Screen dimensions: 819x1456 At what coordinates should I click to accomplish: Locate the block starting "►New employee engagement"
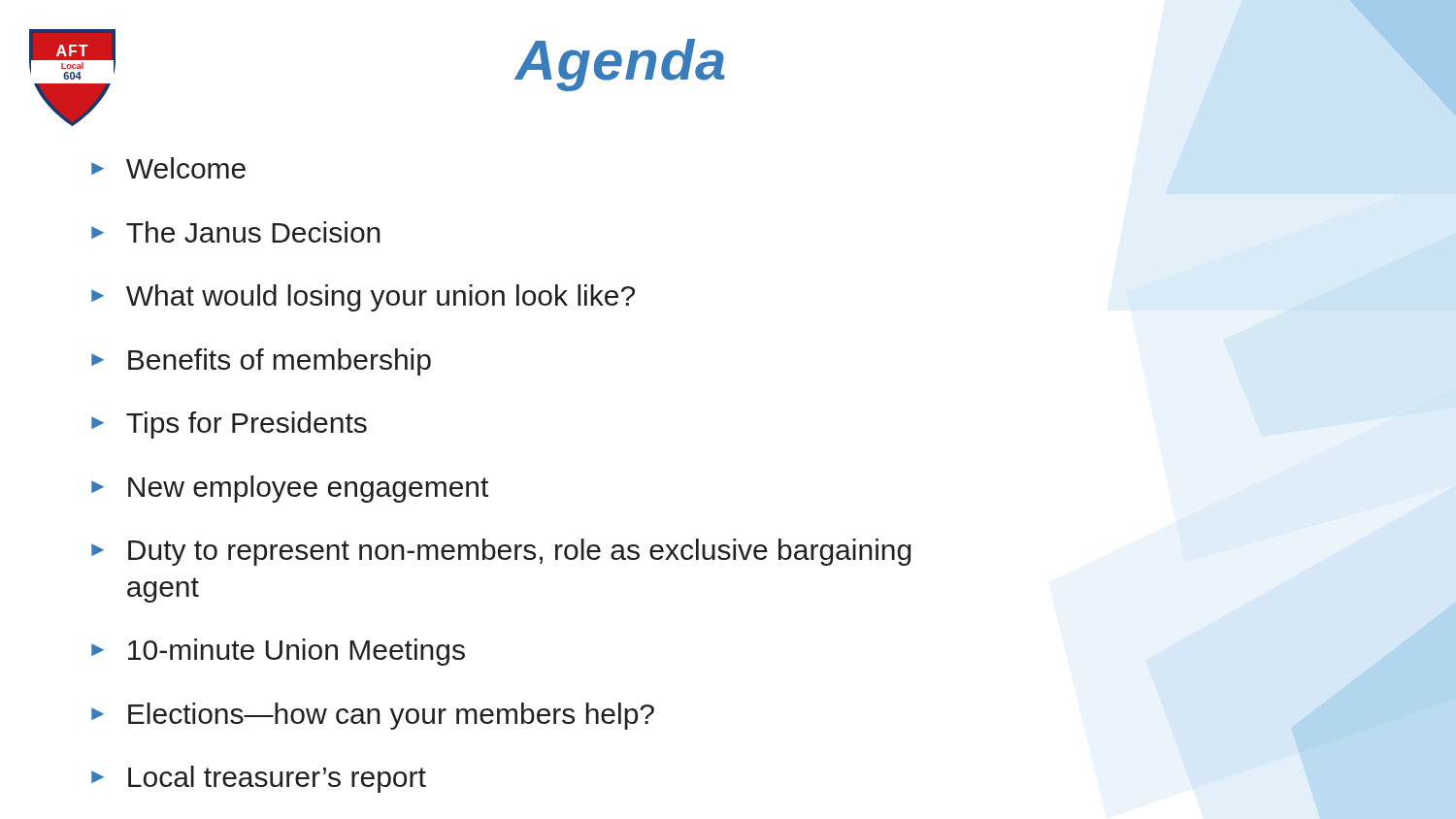coord(288,486)
